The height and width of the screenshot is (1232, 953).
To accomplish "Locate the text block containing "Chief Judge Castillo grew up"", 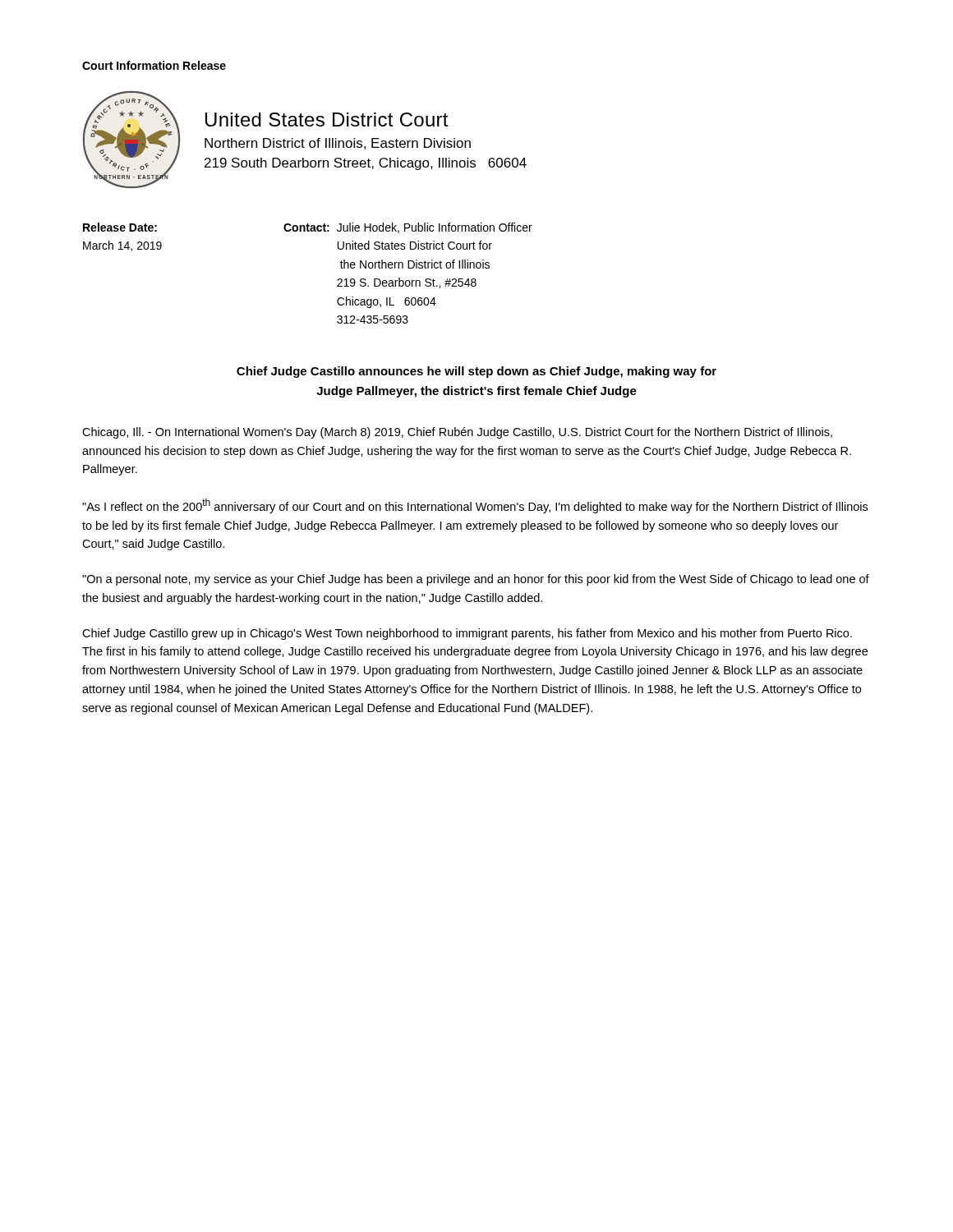I will click(x=475, y=670).
